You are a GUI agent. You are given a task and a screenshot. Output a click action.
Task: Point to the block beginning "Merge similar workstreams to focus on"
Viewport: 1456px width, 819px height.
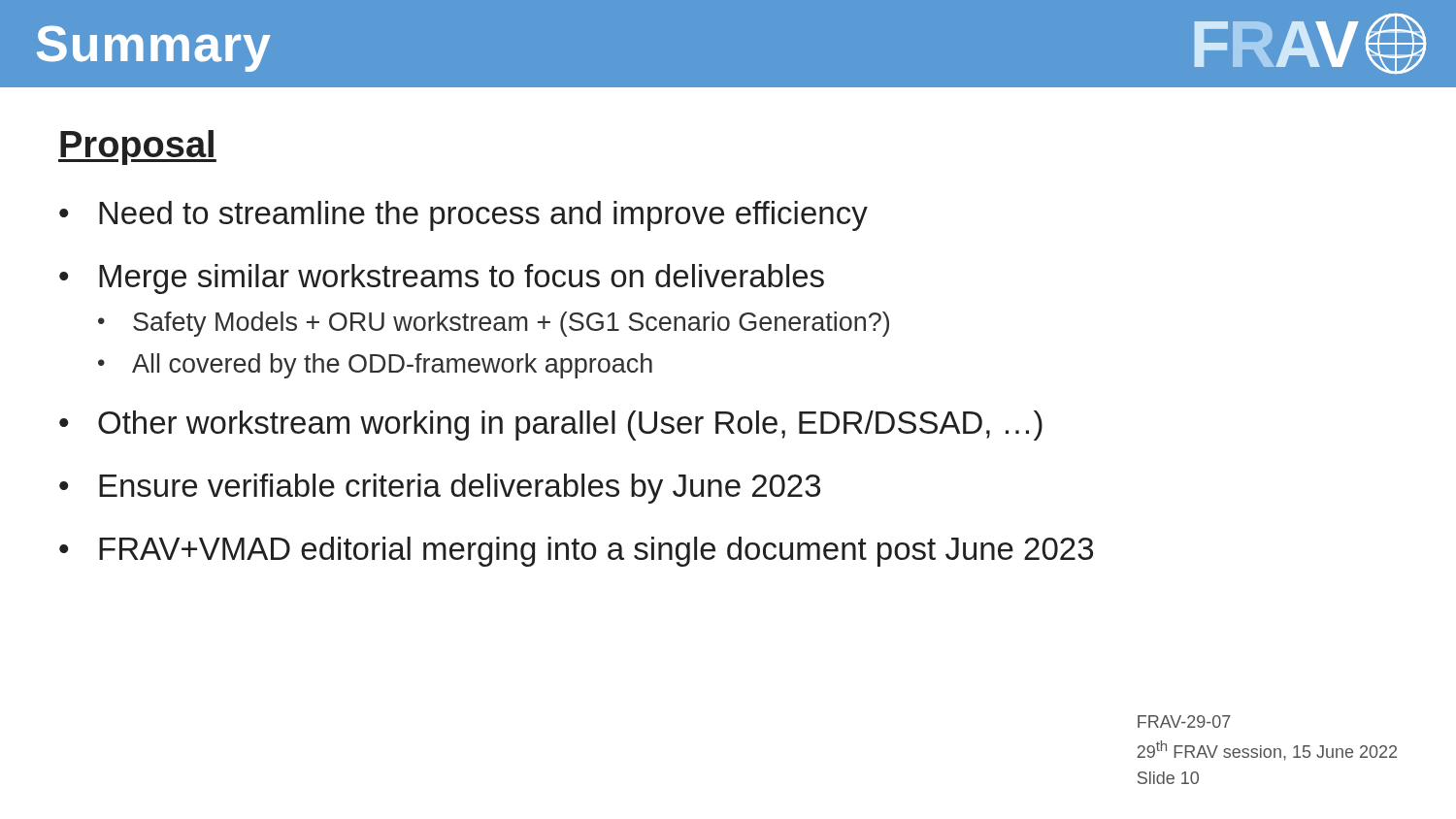point(747,320)
